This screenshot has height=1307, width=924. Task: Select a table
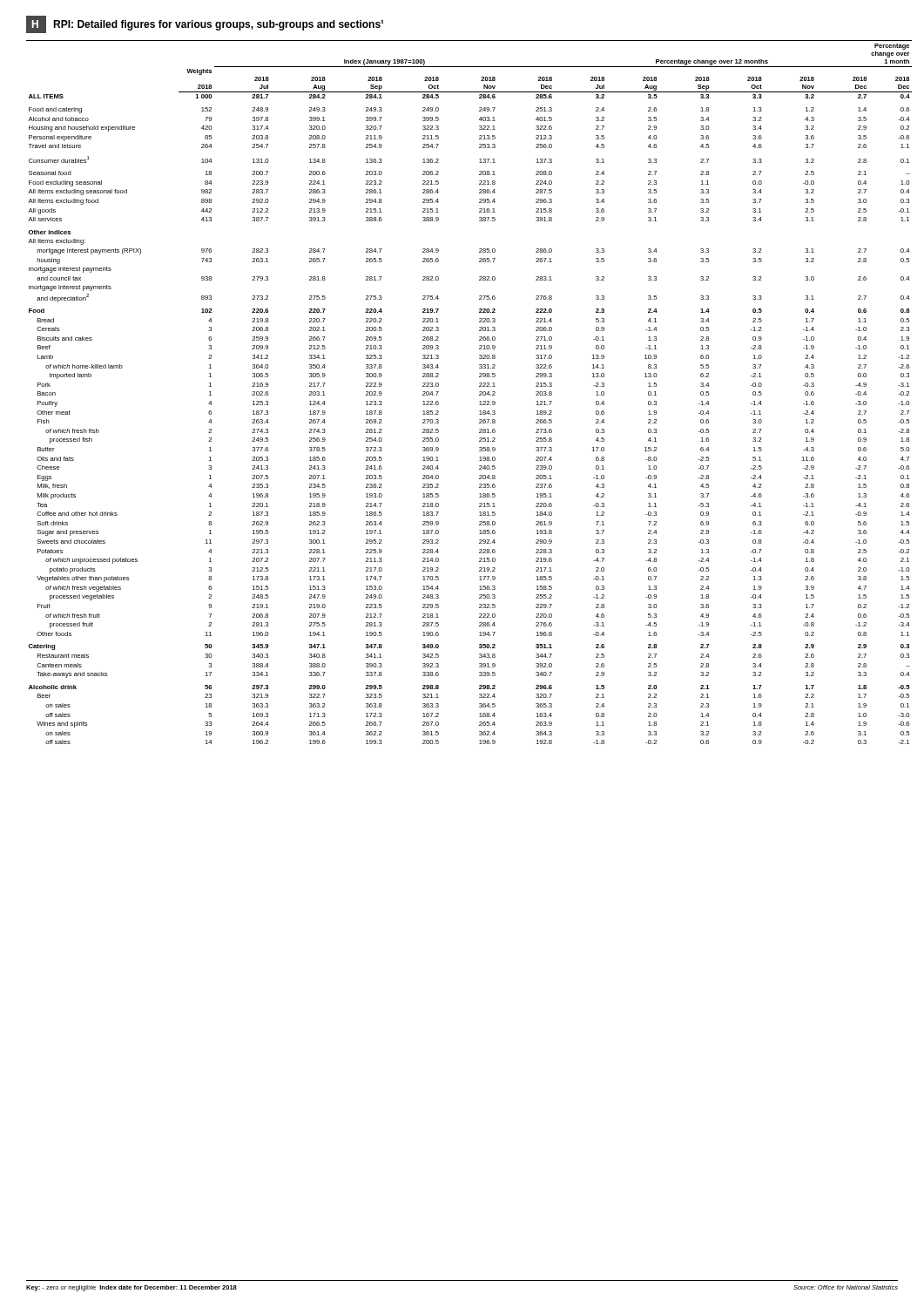pyautogui.click(x=469, y=394)
